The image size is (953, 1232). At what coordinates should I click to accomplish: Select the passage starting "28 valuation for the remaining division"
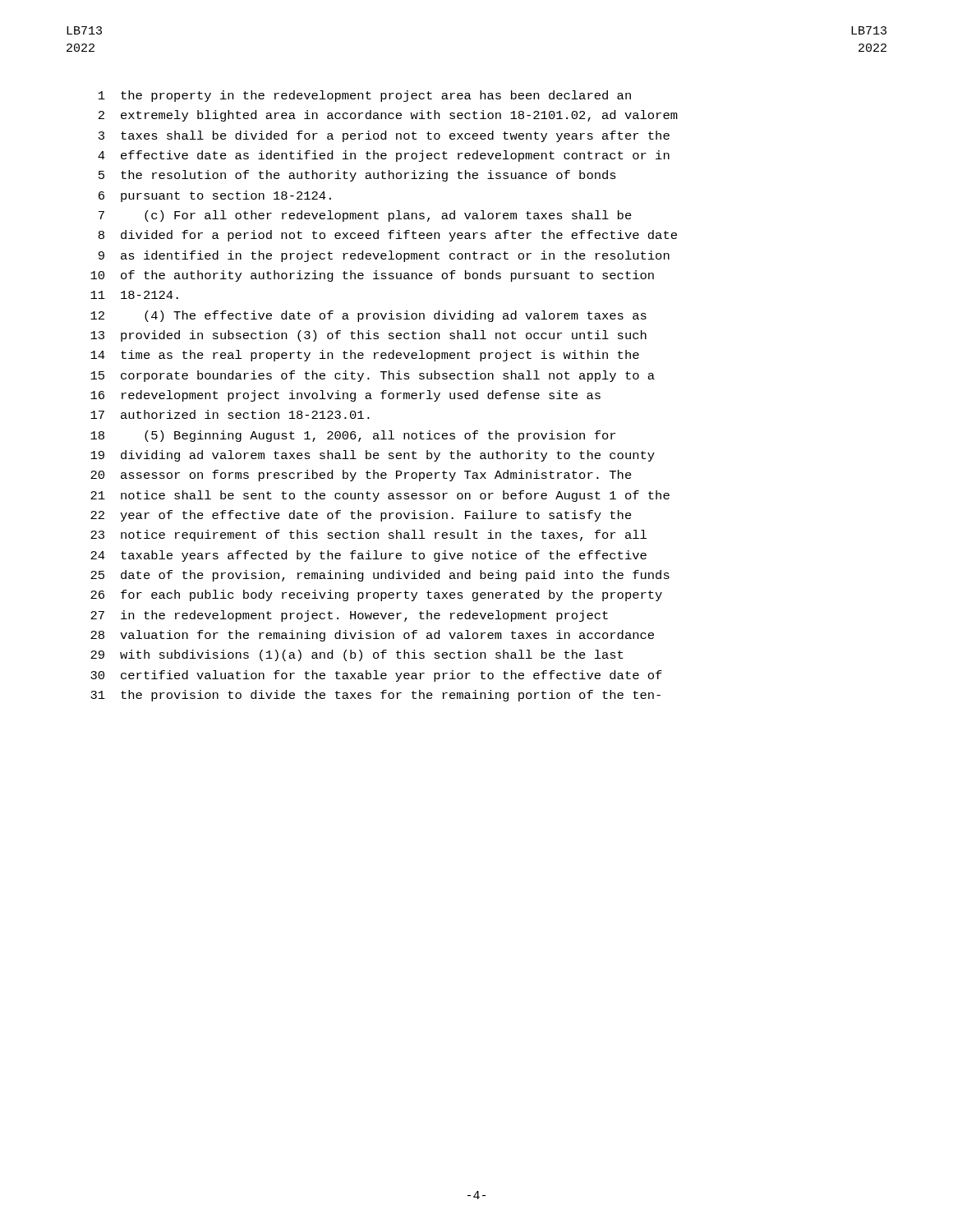click(476, 636)
